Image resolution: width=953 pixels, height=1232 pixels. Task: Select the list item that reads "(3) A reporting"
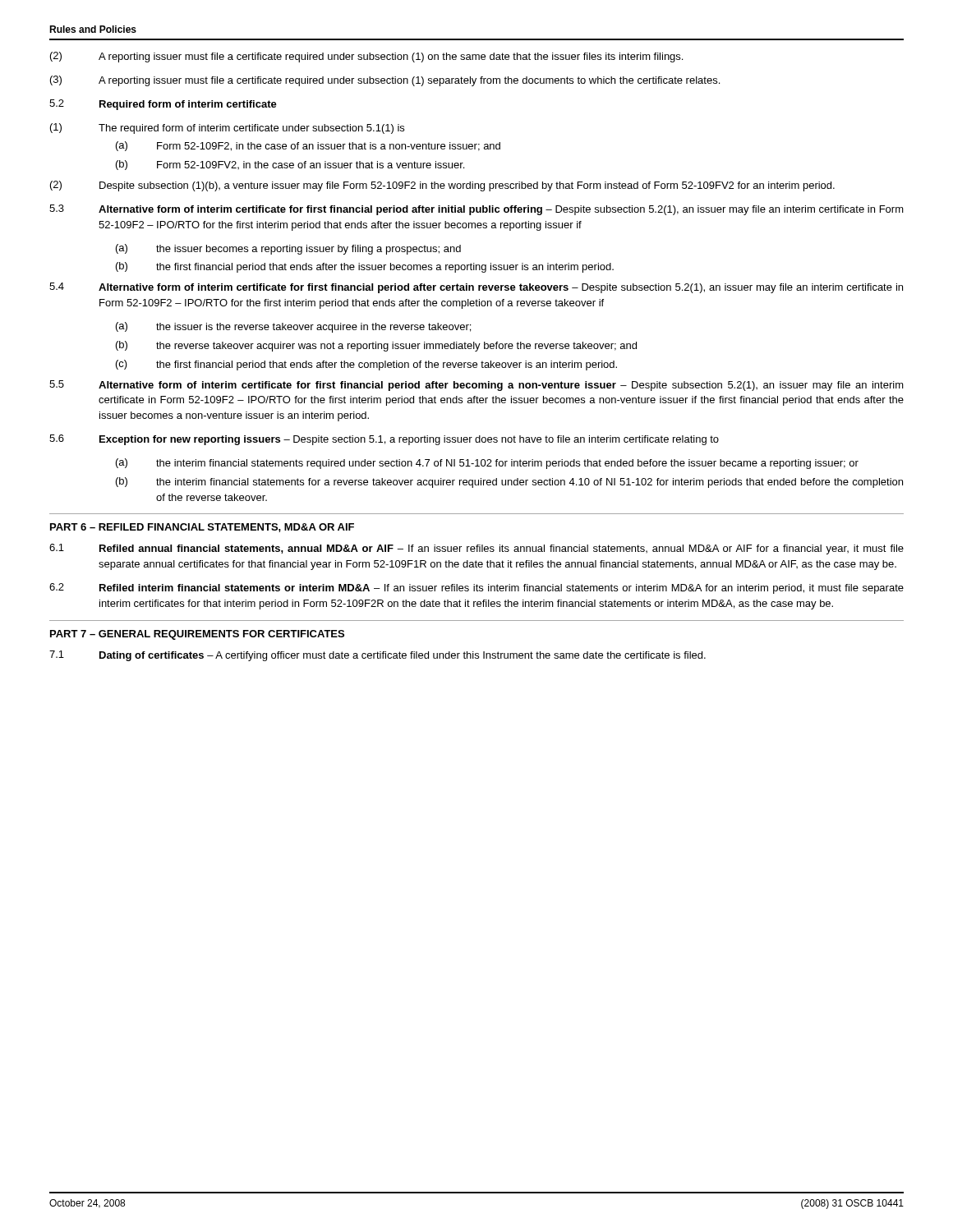tap(476, 81)
